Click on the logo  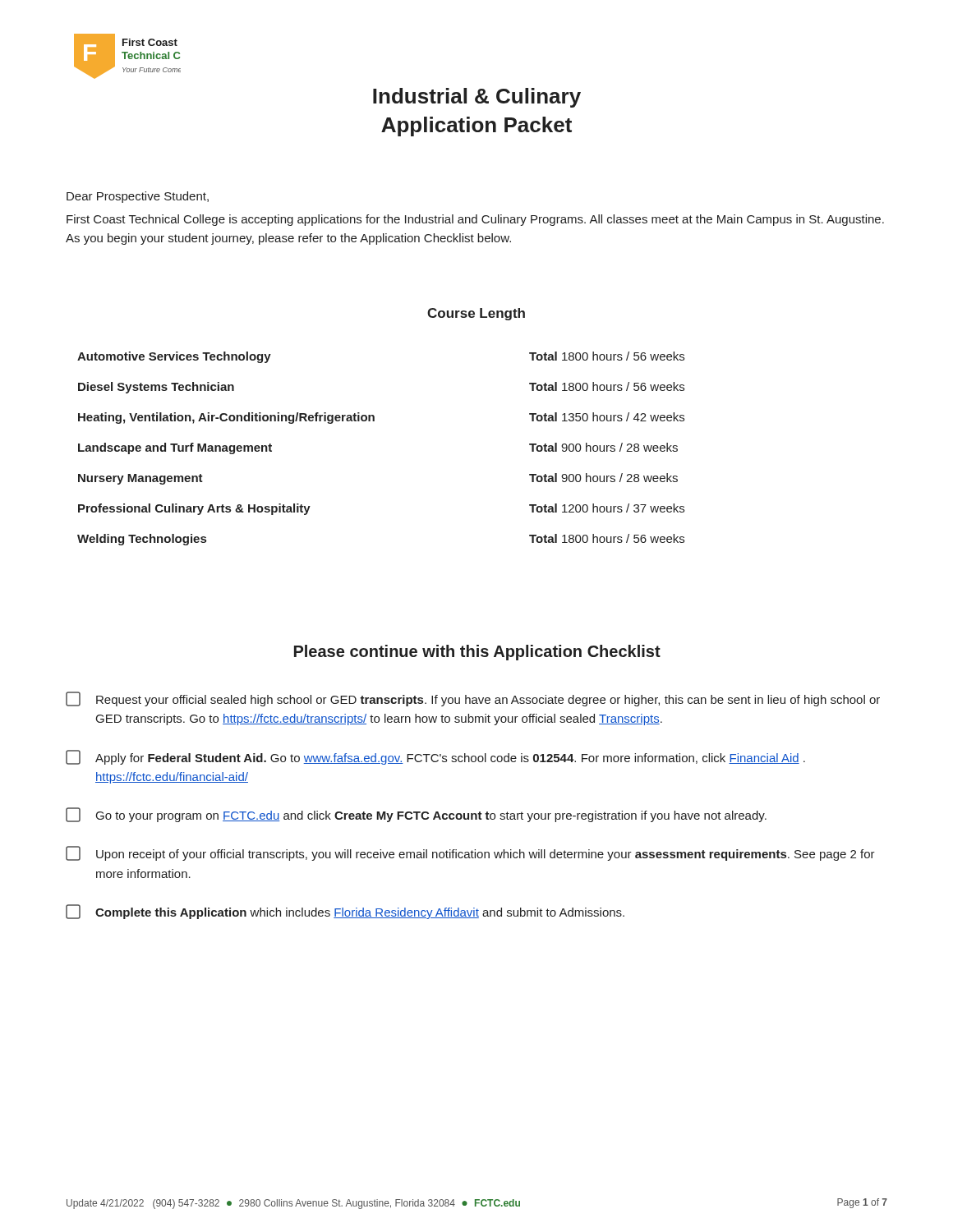(x=123, y=58)
